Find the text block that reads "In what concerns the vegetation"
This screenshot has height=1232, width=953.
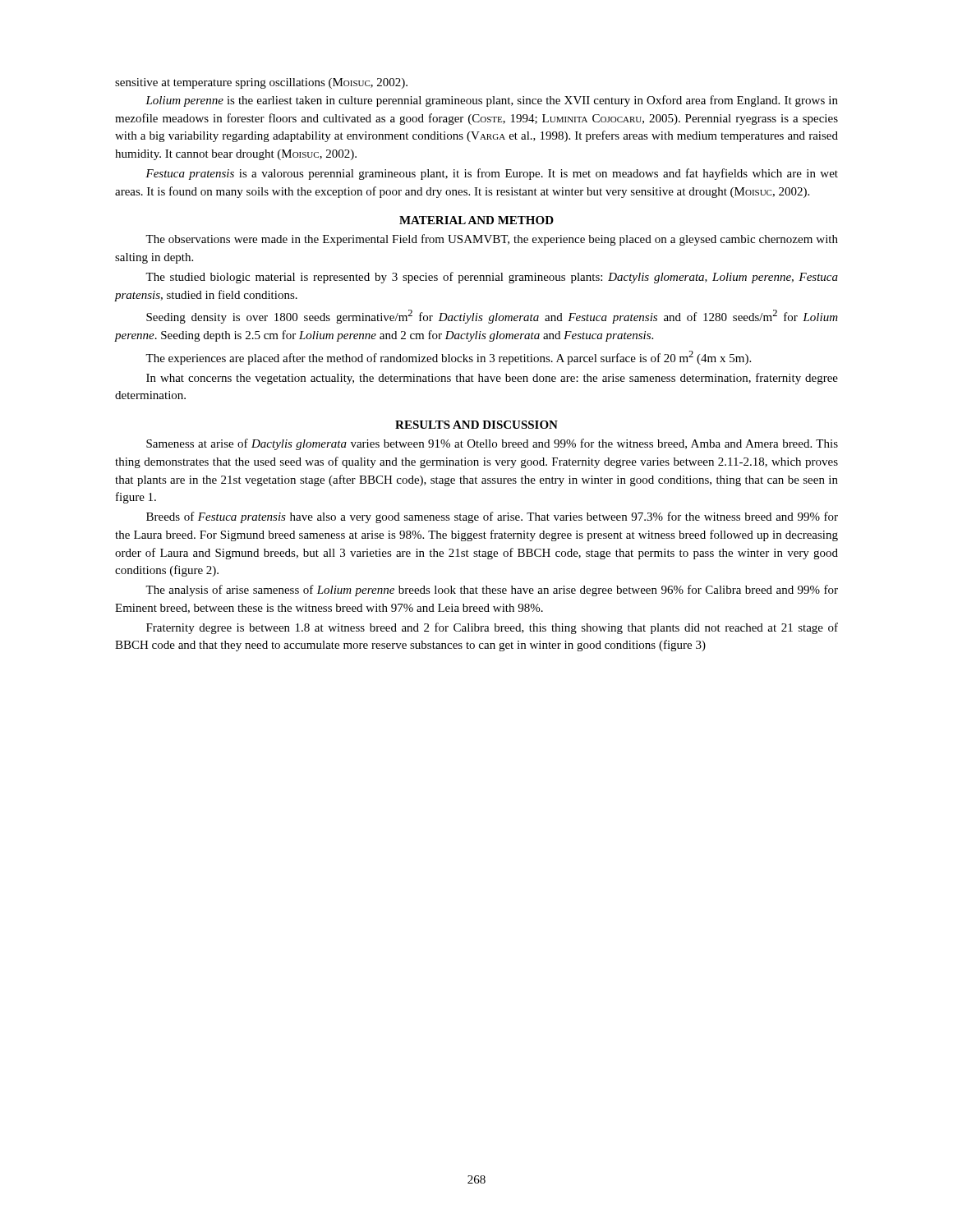tap(476, 387)
